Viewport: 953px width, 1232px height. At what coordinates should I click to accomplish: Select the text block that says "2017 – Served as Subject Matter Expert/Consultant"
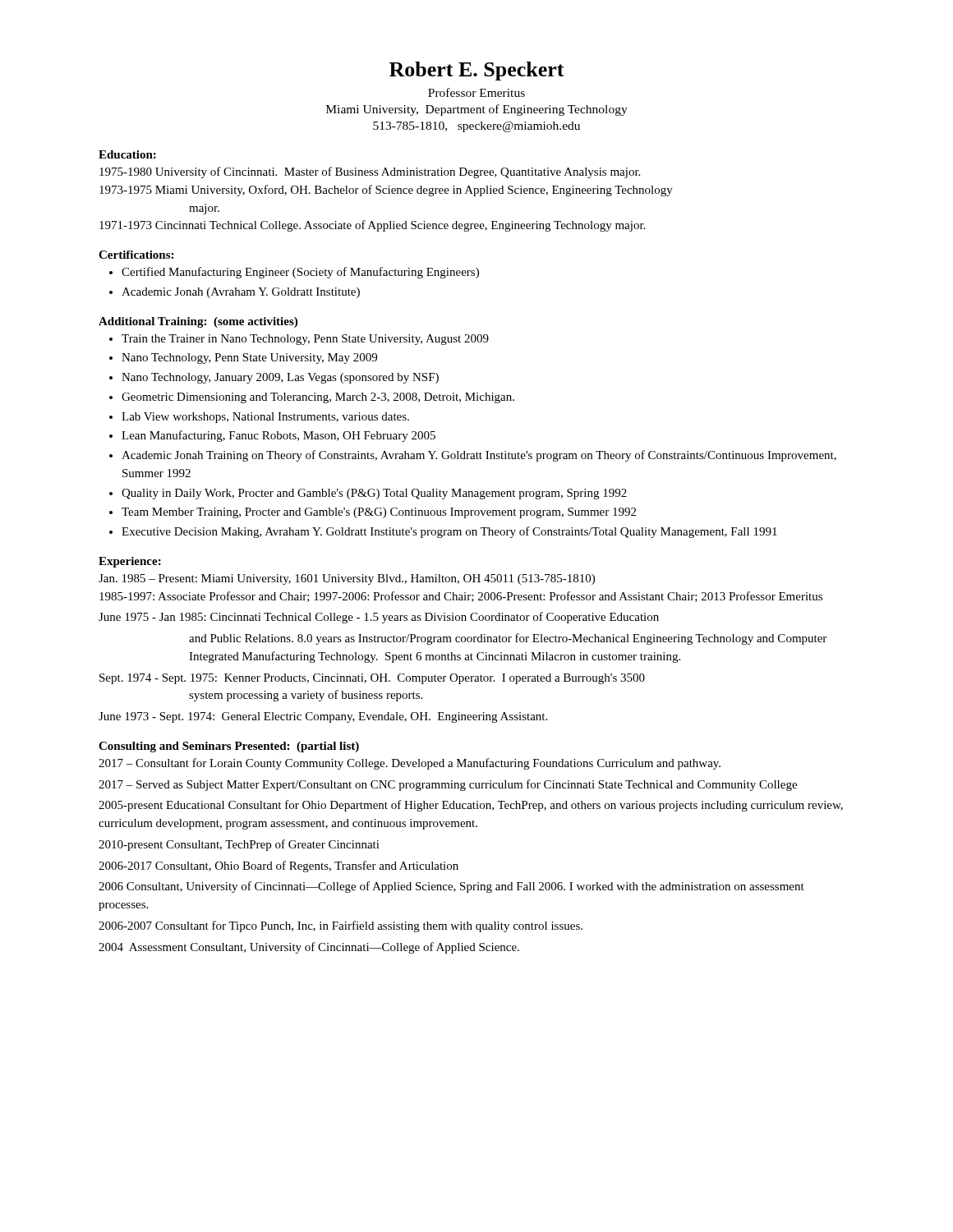tap(448, 784)
